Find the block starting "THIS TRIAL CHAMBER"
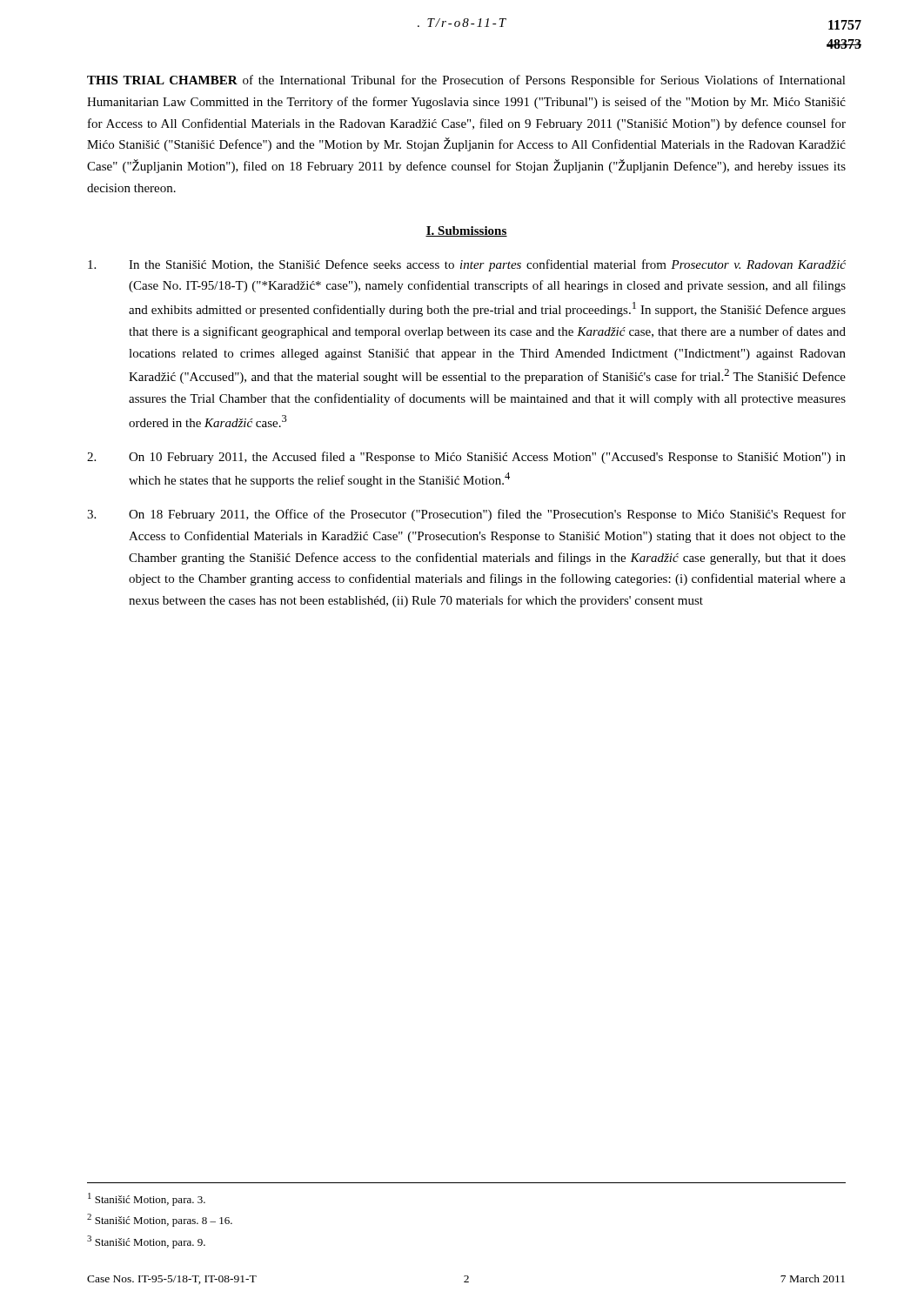 pos(466,134)
